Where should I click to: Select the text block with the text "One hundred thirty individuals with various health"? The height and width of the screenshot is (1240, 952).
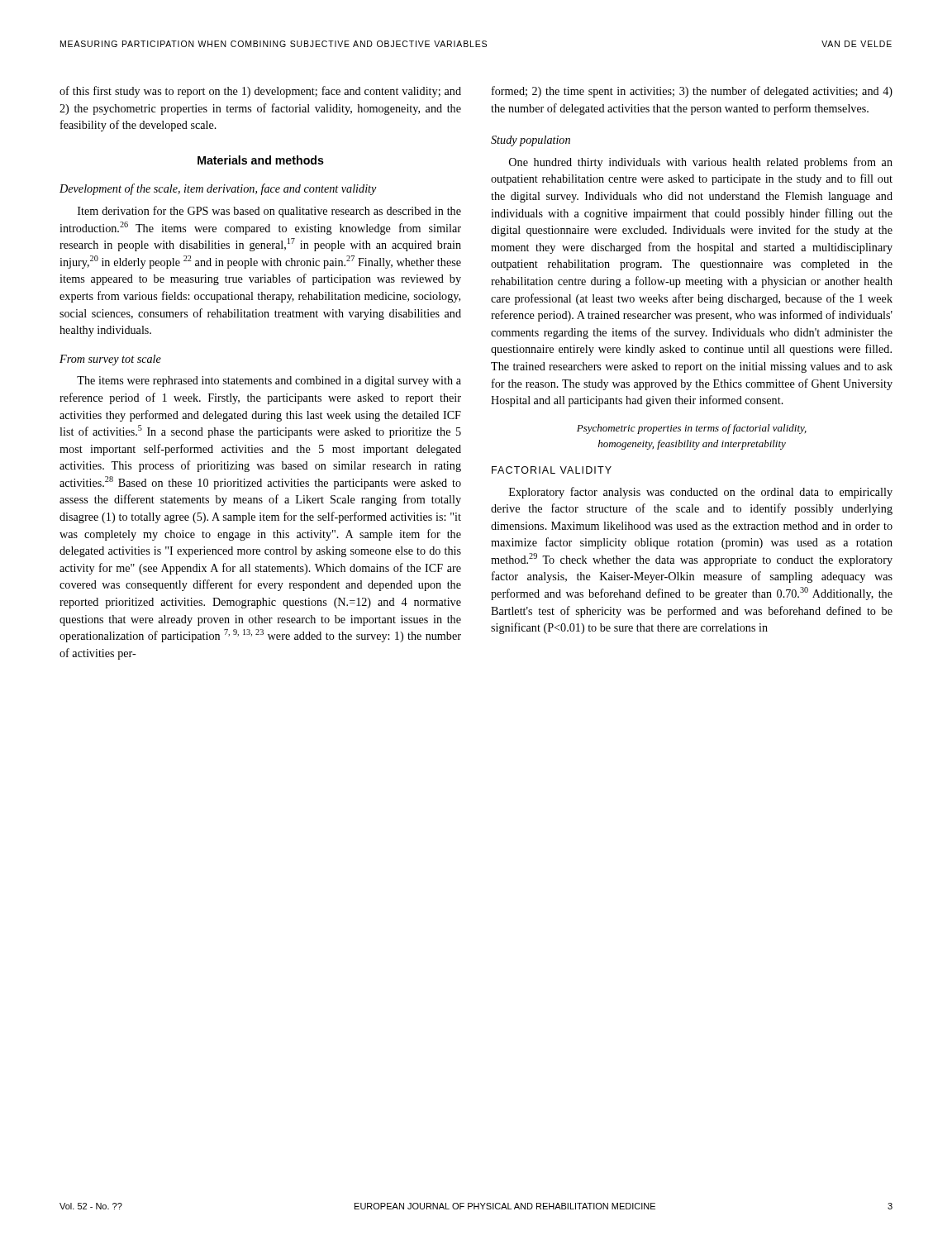(692, 281)
